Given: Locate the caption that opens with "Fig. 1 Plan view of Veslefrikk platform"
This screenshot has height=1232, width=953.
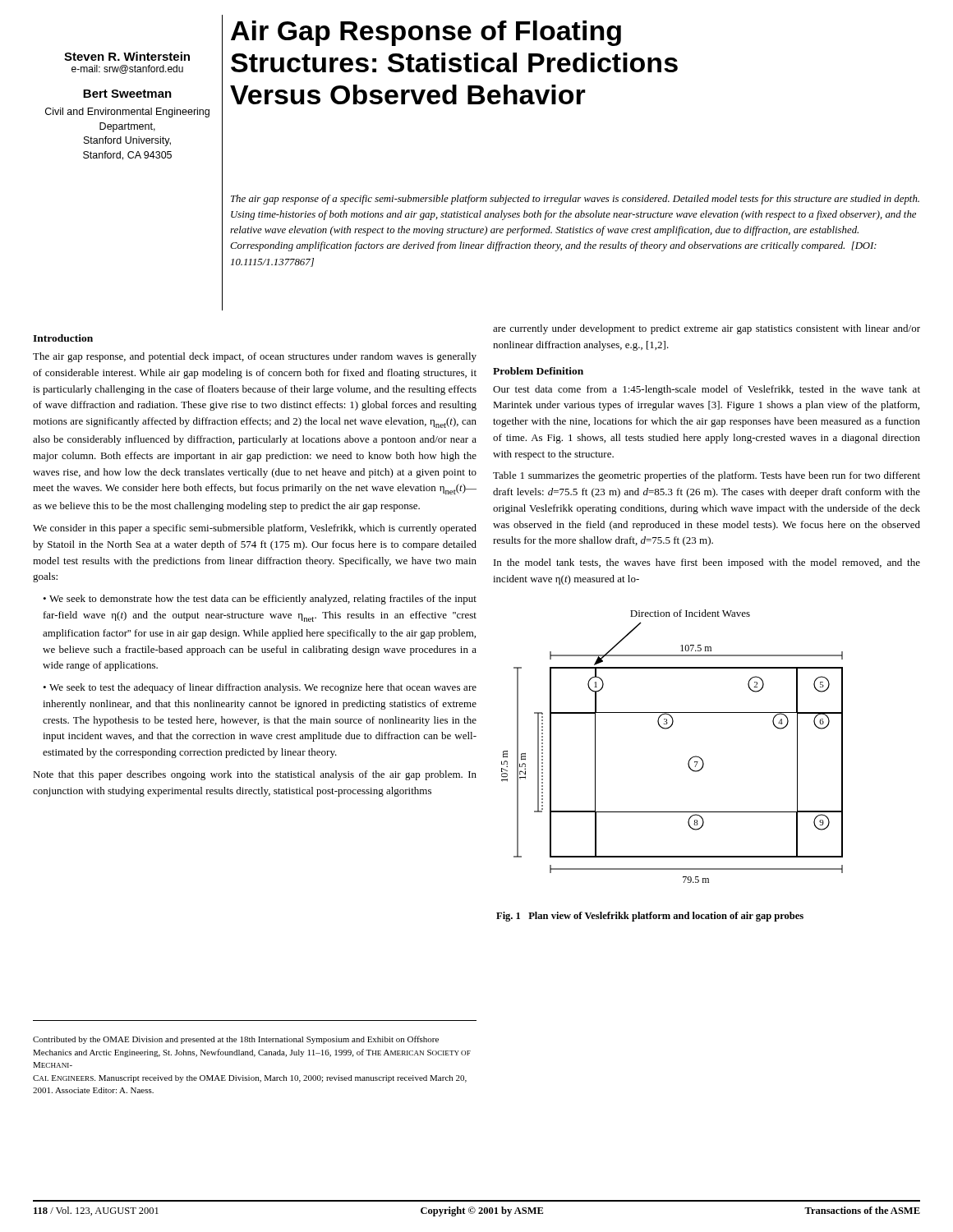Looking at the screenshot, I should coord(650,915).
